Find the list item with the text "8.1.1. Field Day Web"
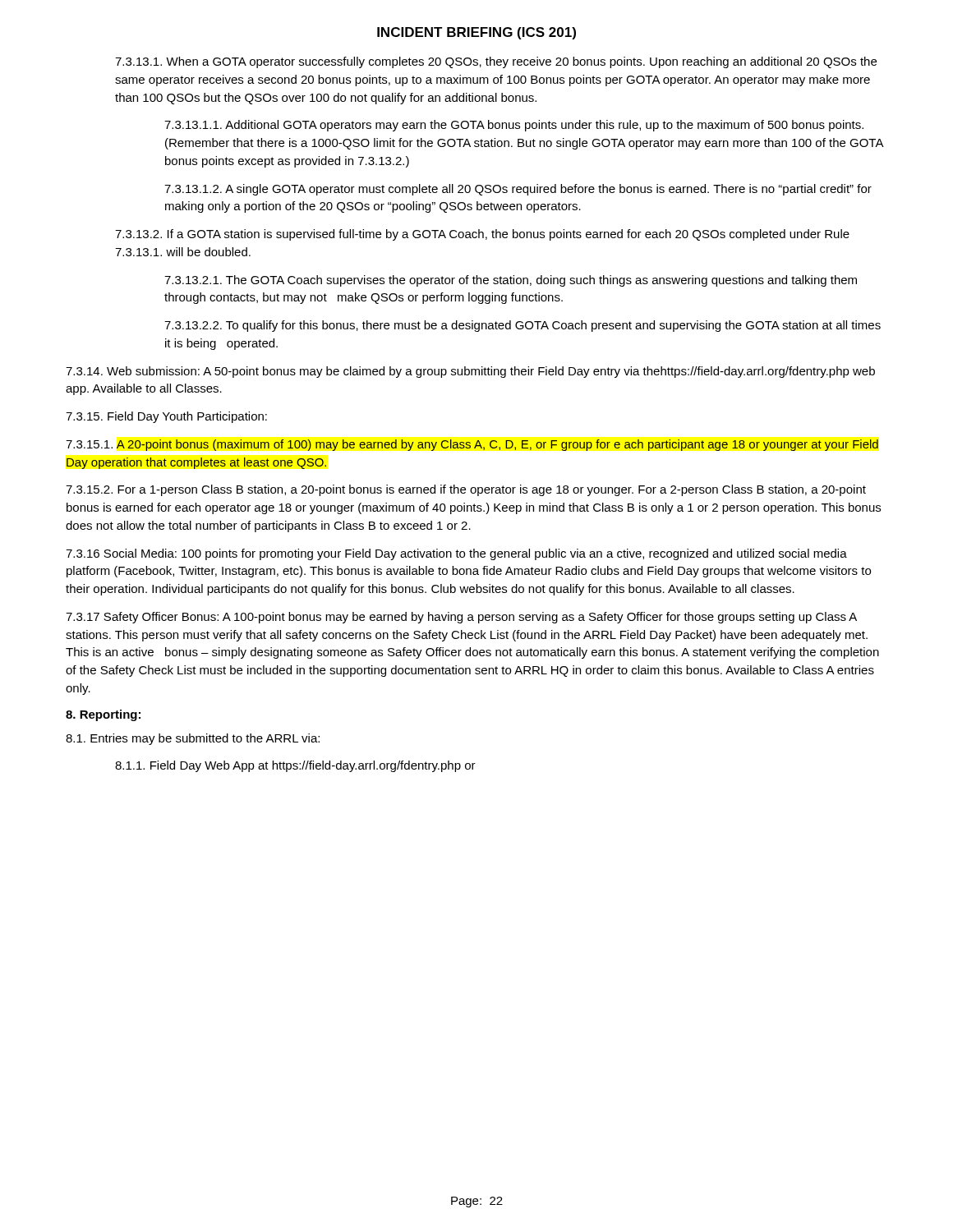This screenshot has height=1232, width=953. [x=295, y=765]
